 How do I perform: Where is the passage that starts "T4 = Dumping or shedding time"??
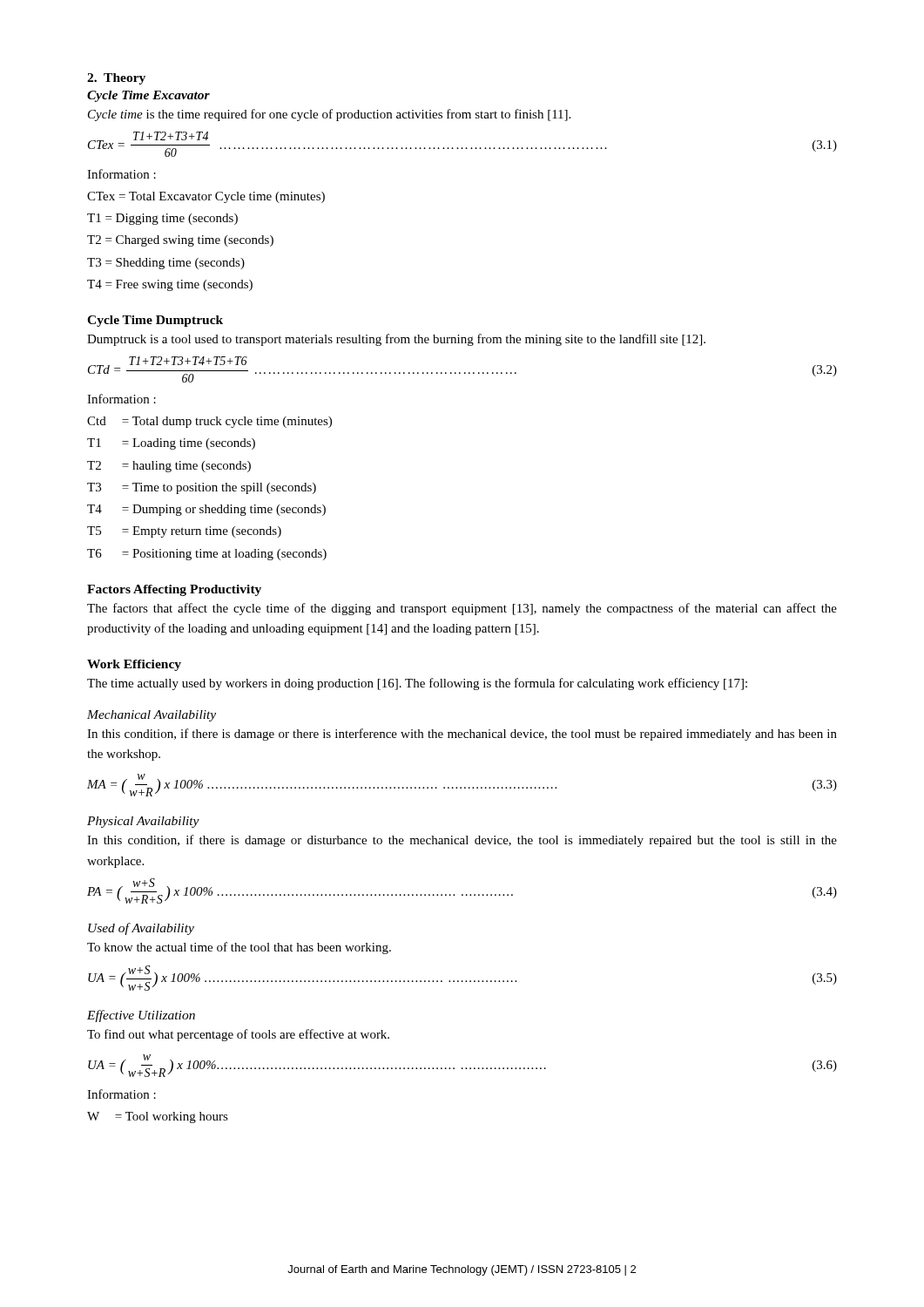tap(207, 509)
